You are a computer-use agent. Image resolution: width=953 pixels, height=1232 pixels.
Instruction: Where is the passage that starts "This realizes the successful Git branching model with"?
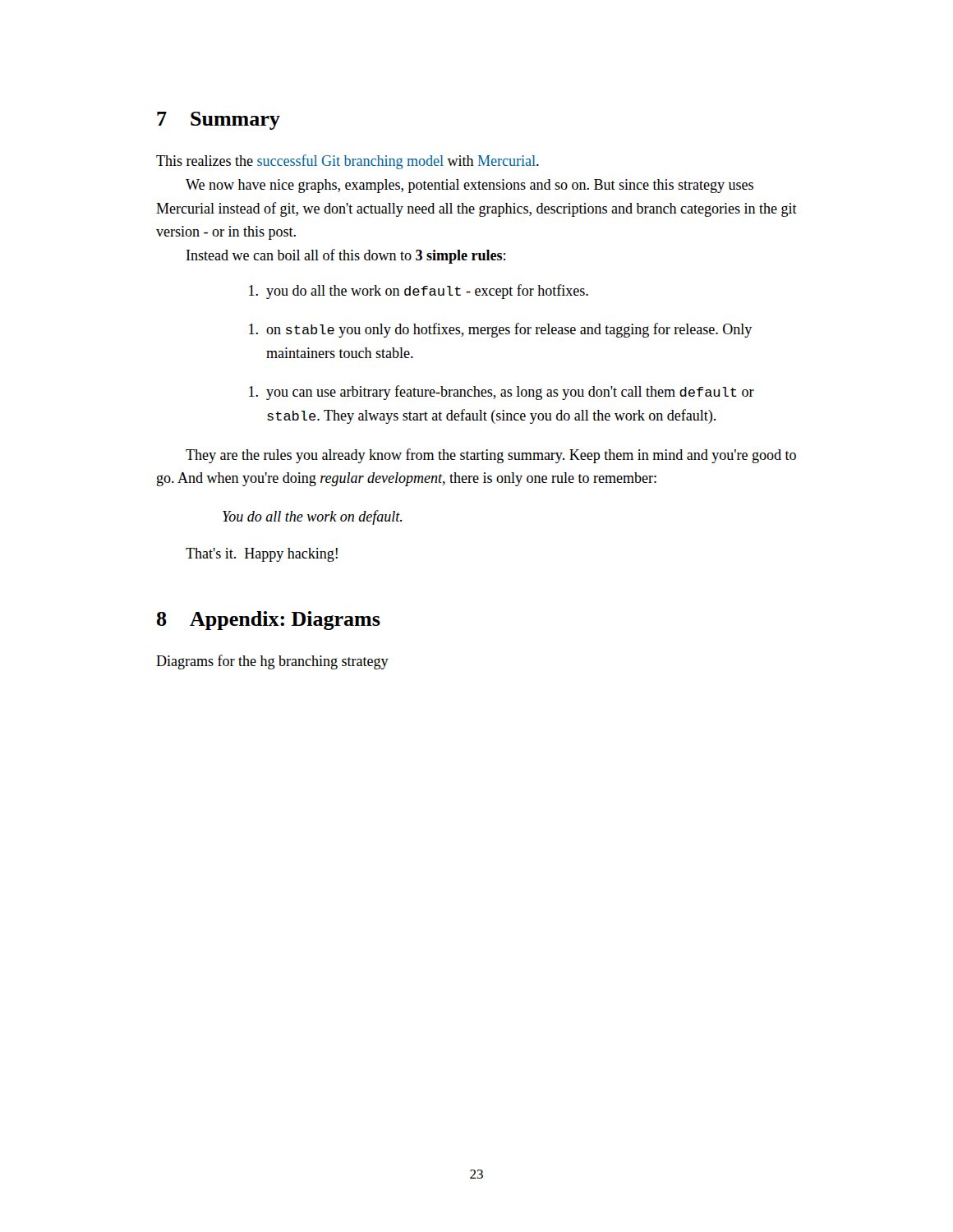click(x=476, y=161)
